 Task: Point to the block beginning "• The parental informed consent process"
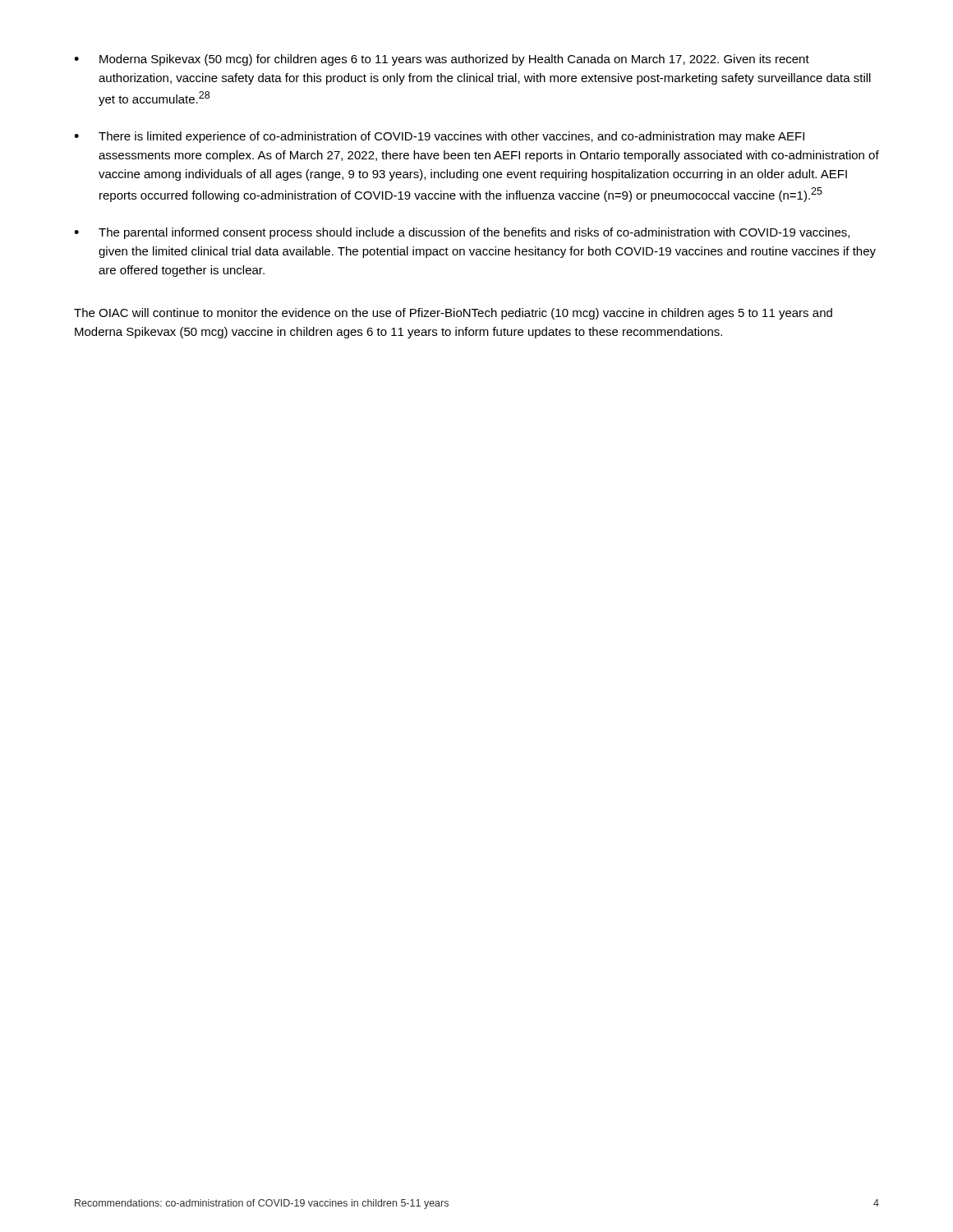(476, 251)
